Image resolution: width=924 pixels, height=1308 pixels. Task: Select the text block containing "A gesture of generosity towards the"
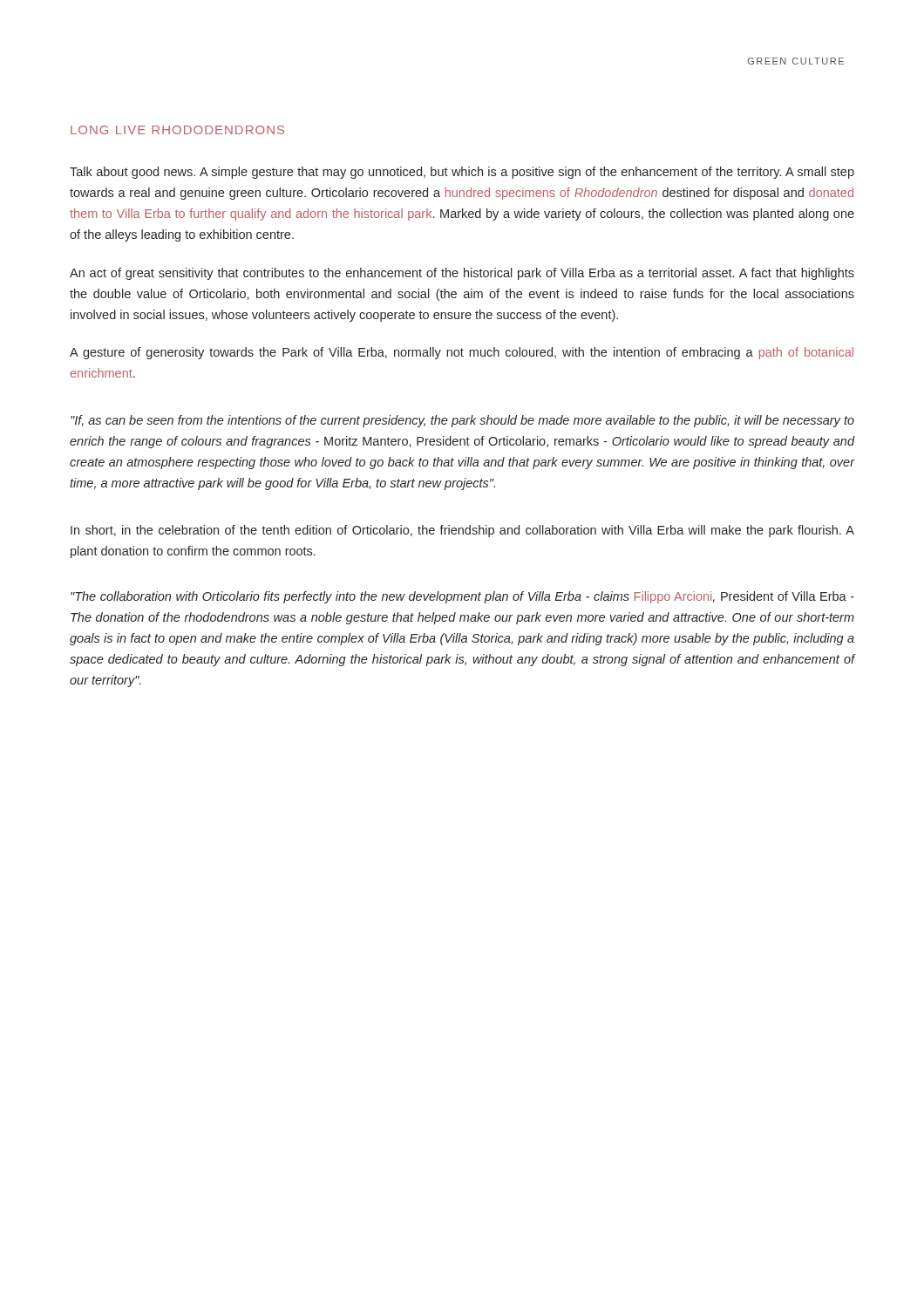click(462, 364)
